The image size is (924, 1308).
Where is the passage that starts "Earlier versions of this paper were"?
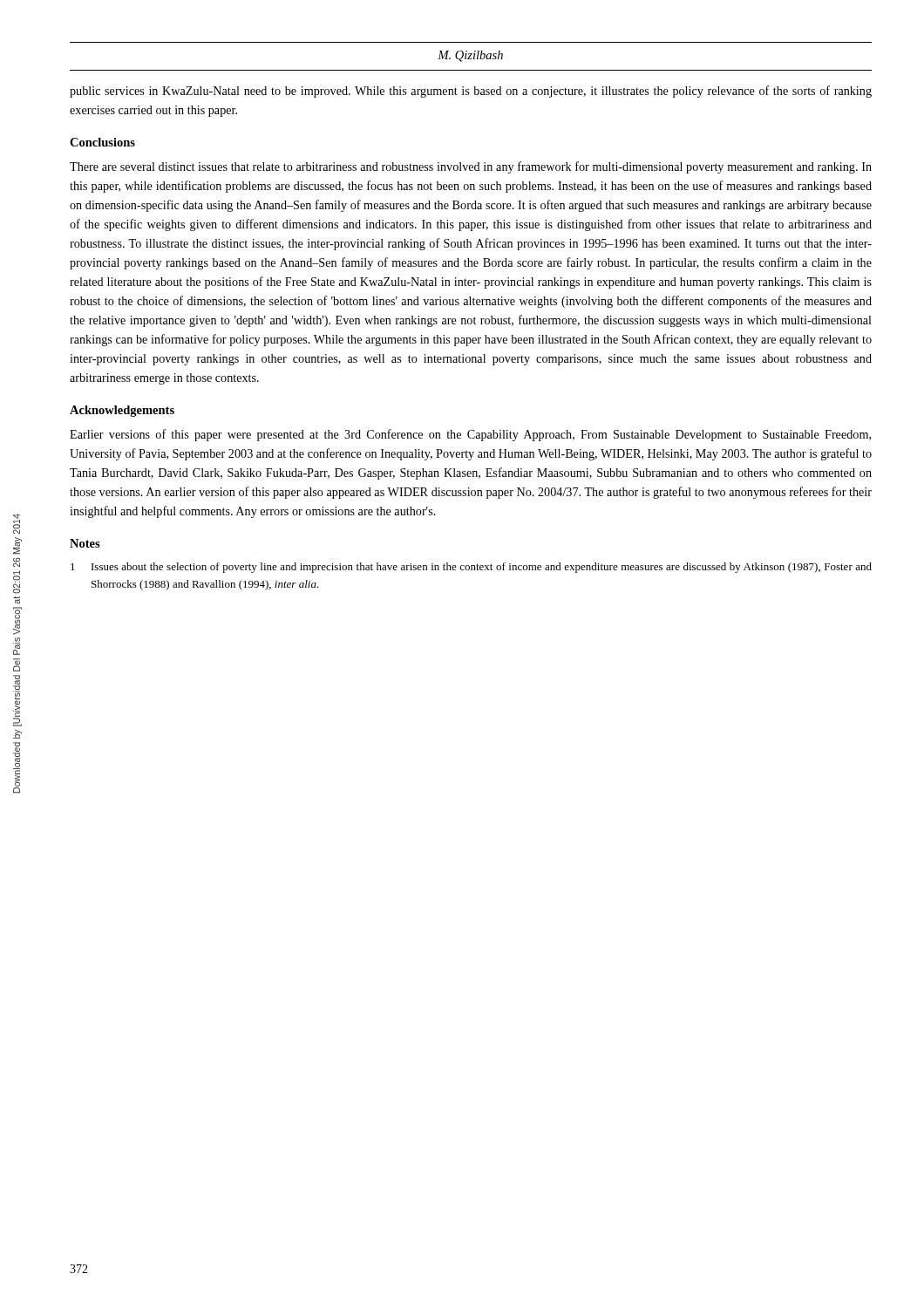click(x=471, y=473)
